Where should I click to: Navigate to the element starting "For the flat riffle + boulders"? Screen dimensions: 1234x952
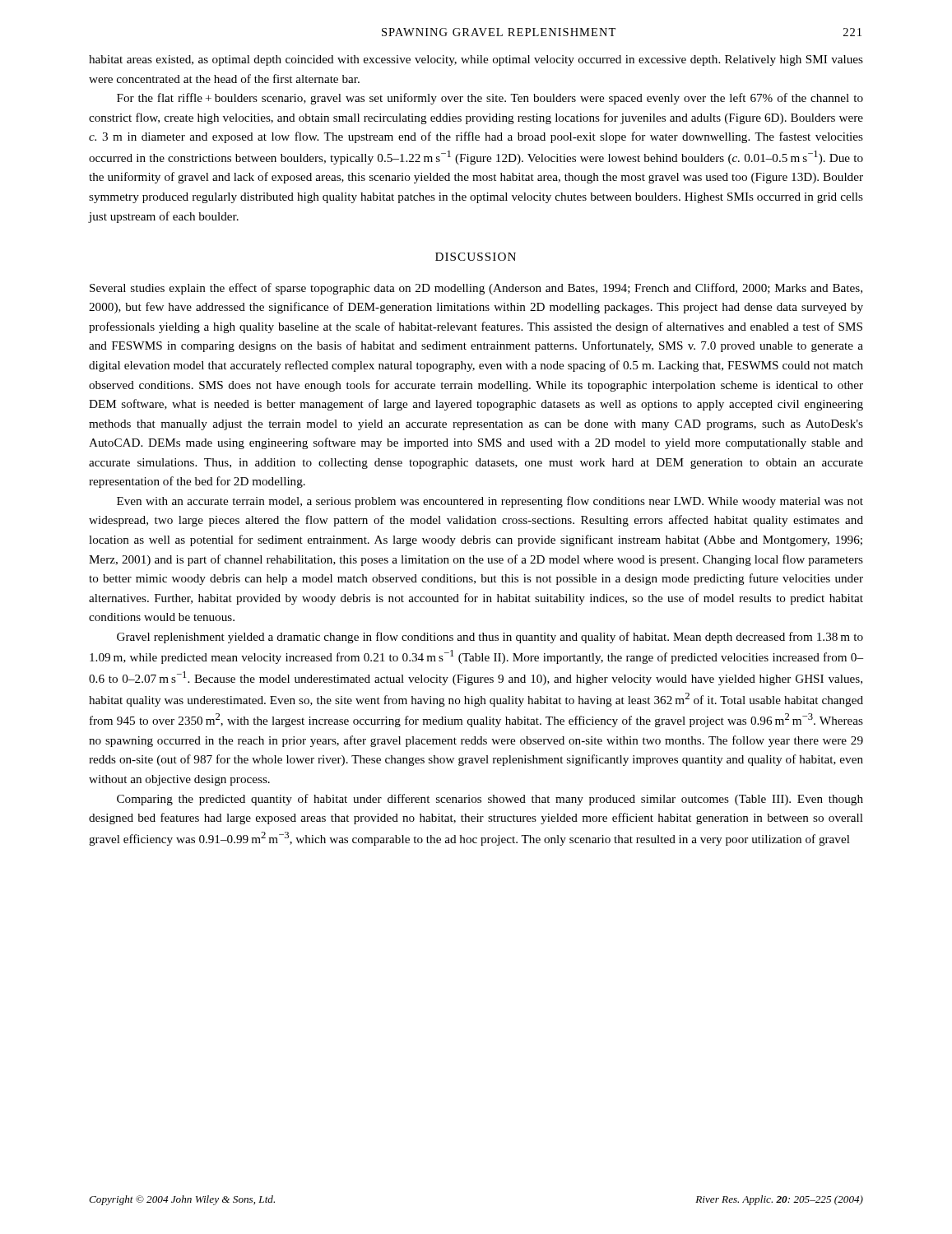[x=476, y=157]
